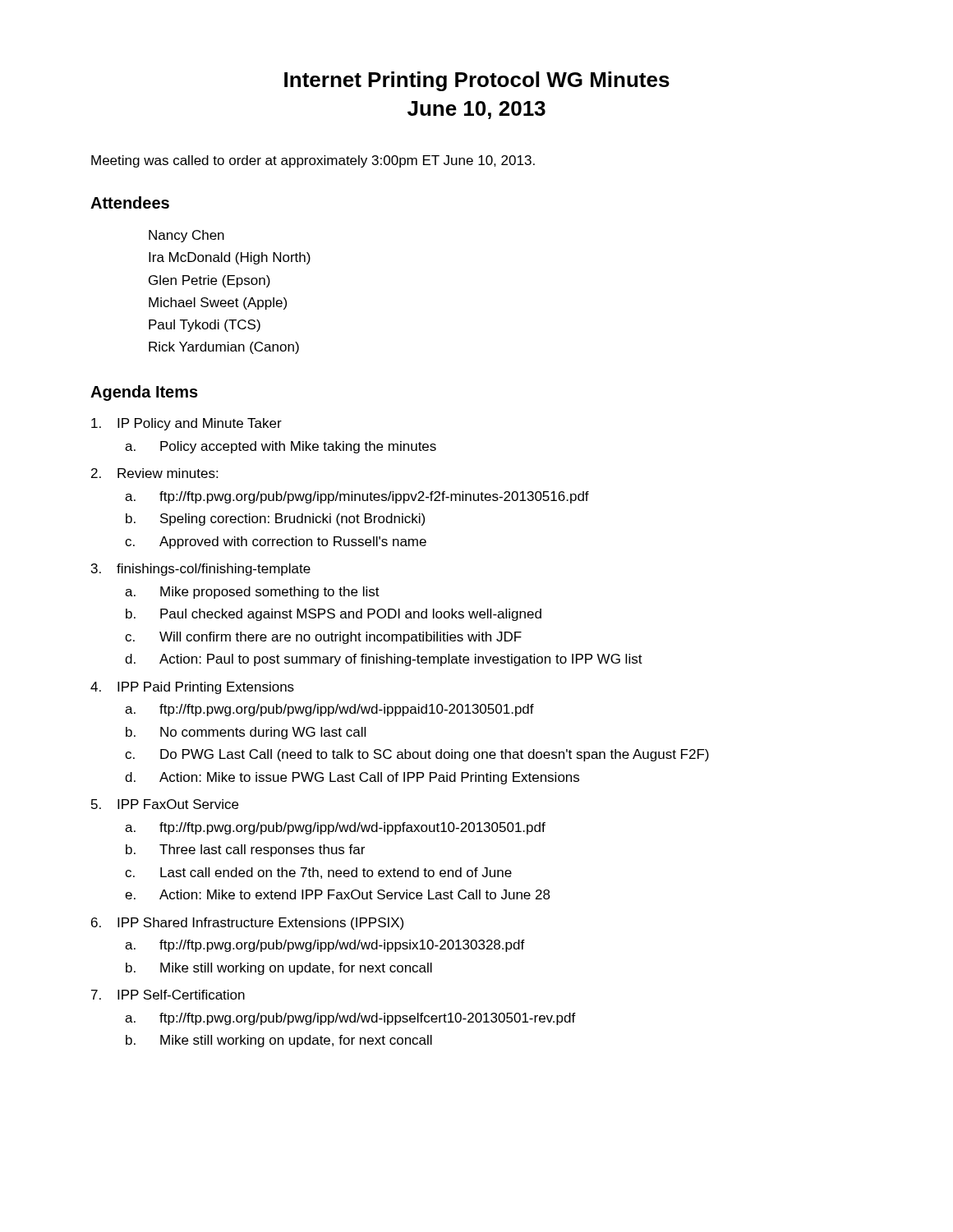Screen dimensions: 1232x953
Task: Navigate to the passage starting "No comments during"
Action: pyautogui.click(x=263, y=733)
